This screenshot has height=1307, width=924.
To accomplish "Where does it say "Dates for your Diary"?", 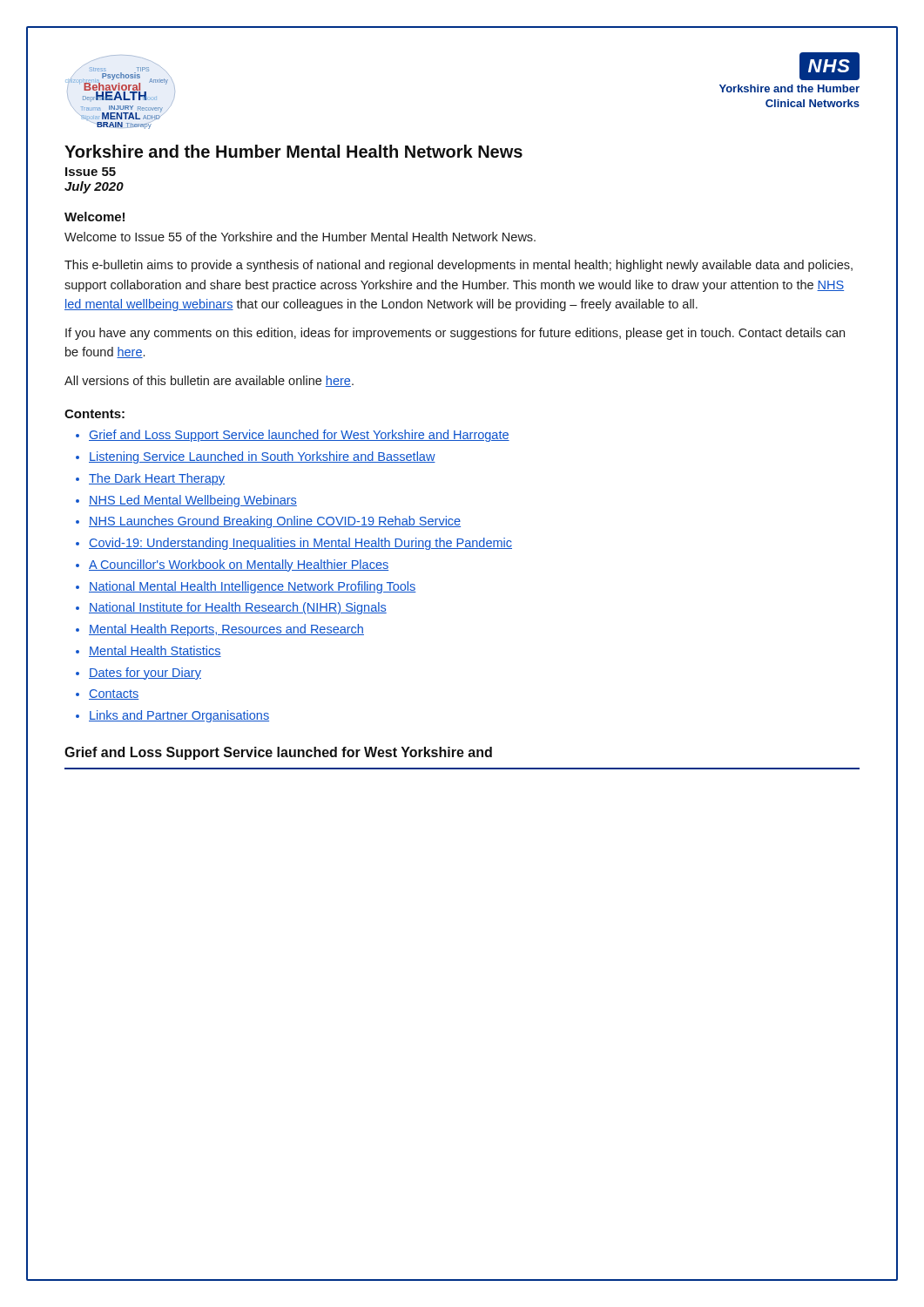I will click(x=145, y=672).
